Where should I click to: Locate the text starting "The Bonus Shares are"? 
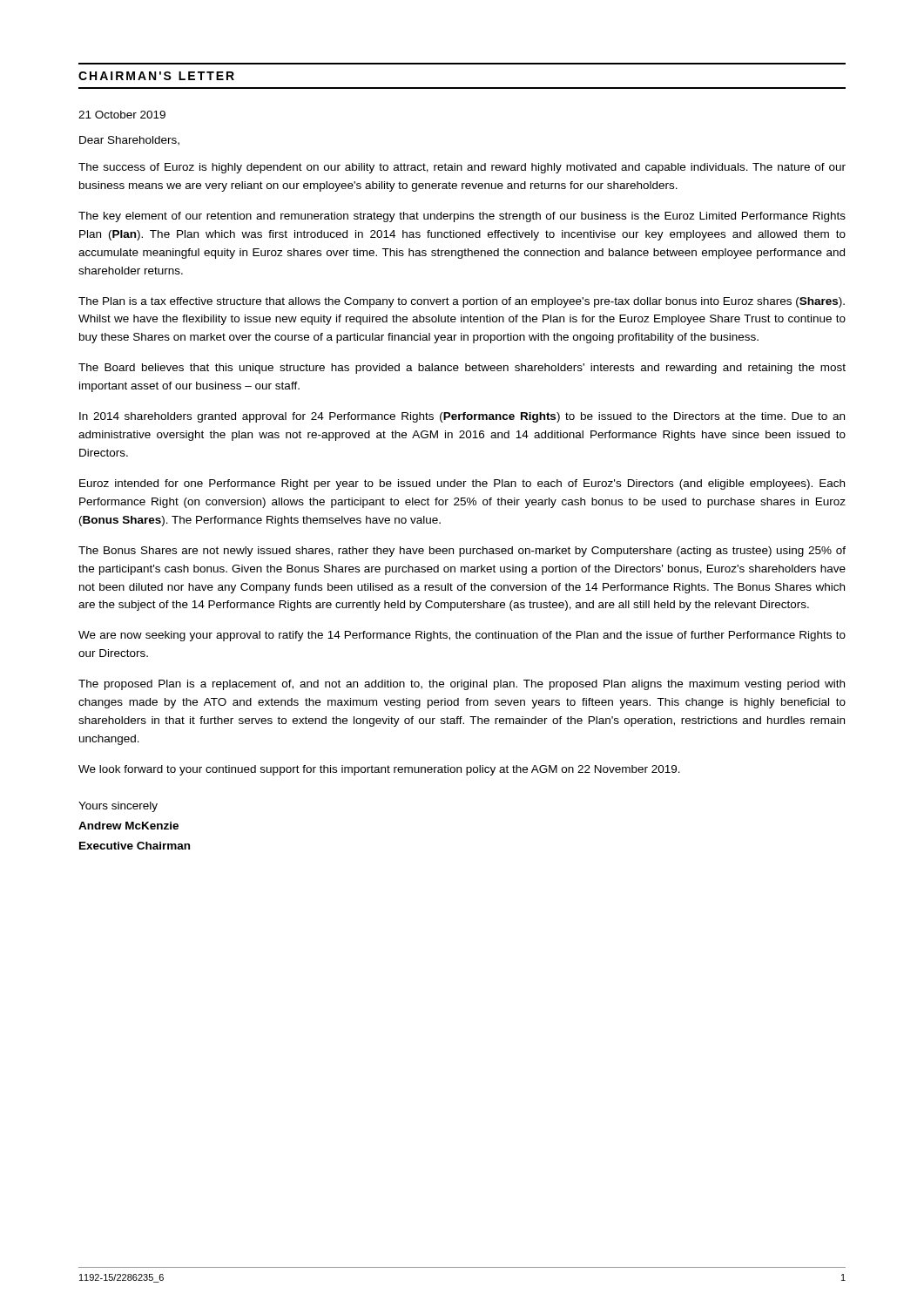pyautogui.click(x=462, y=577)
